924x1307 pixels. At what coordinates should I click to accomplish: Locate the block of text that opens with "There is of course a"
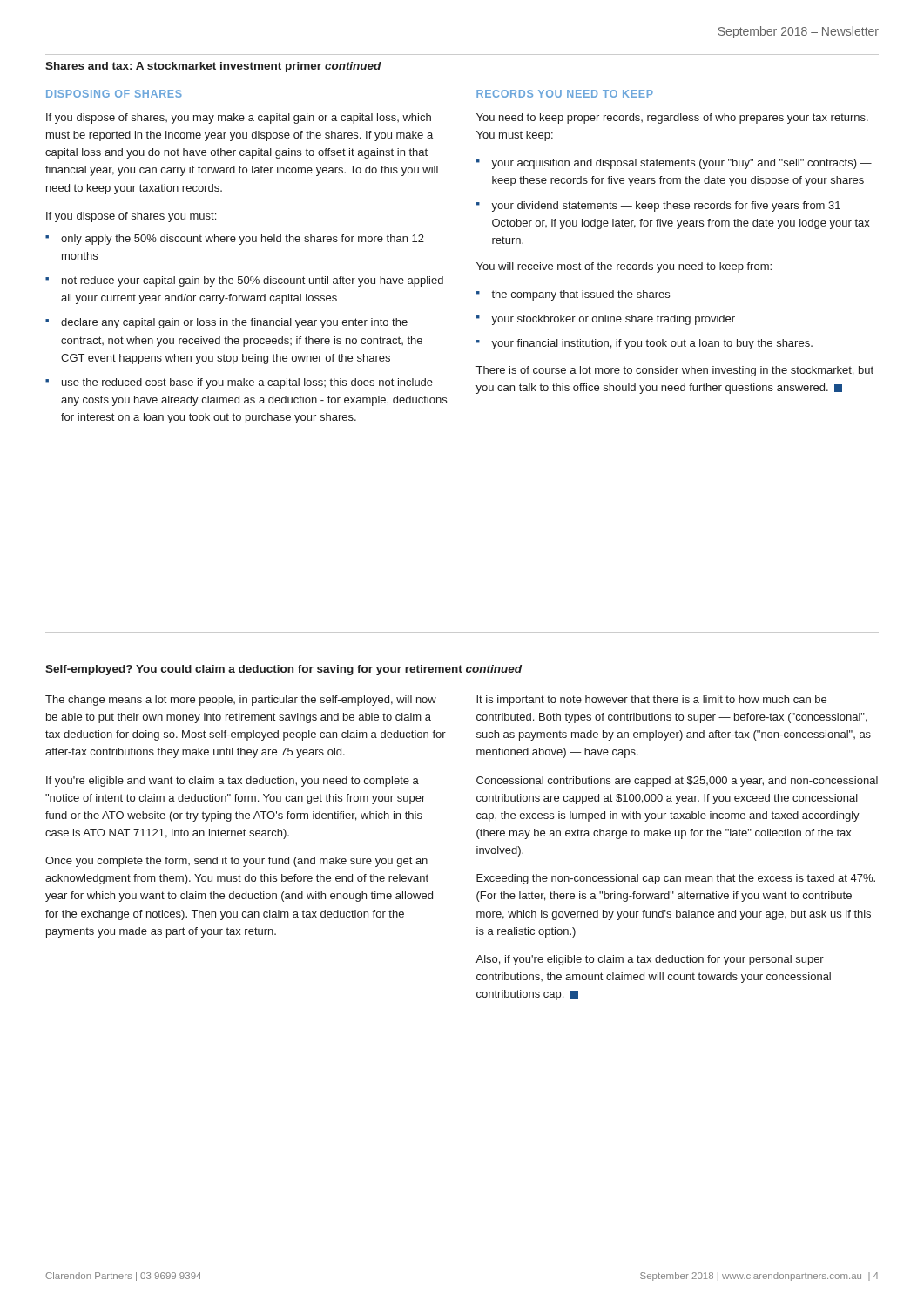pos(675,378)
